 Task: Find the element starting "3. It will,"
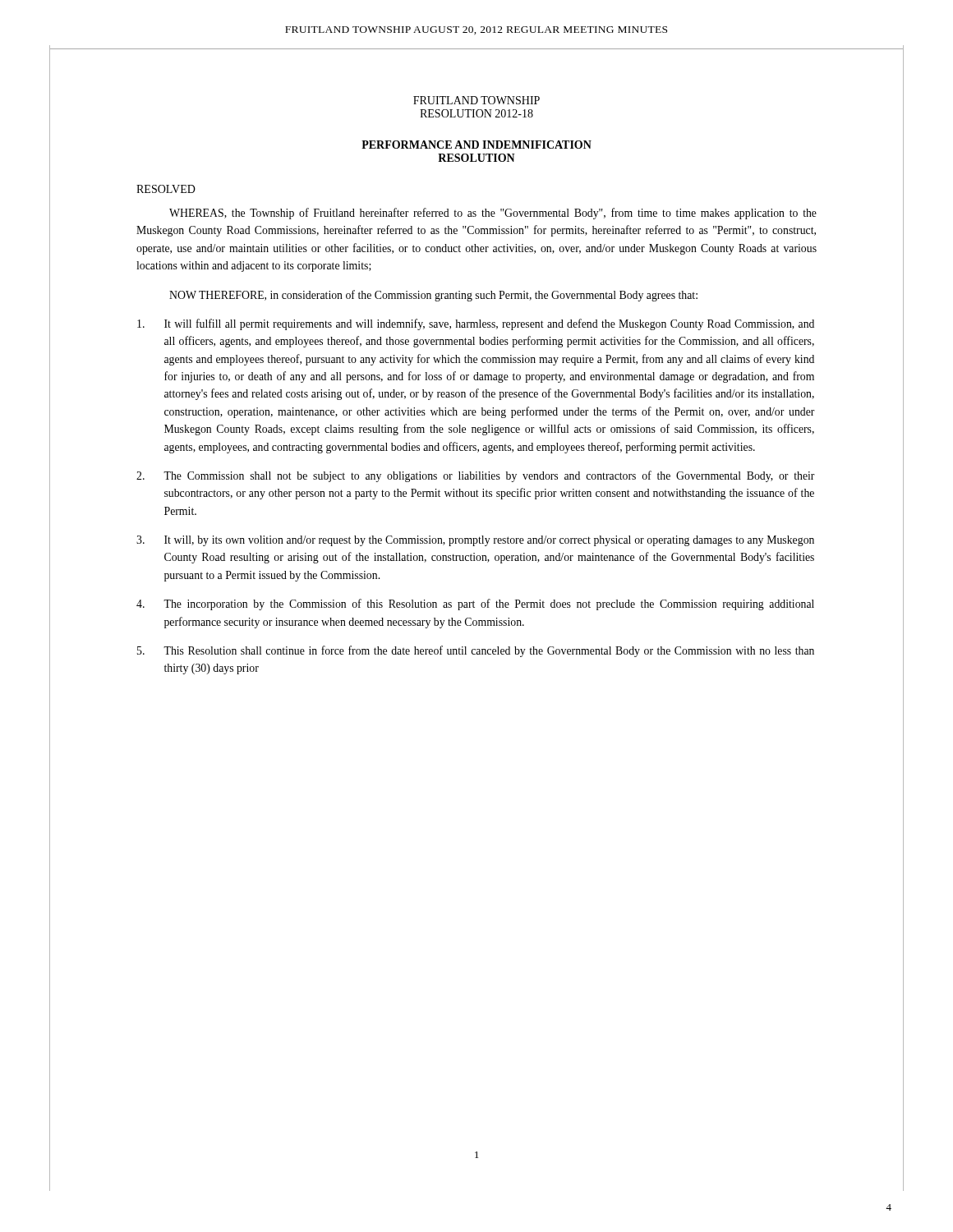pos(475,558)
